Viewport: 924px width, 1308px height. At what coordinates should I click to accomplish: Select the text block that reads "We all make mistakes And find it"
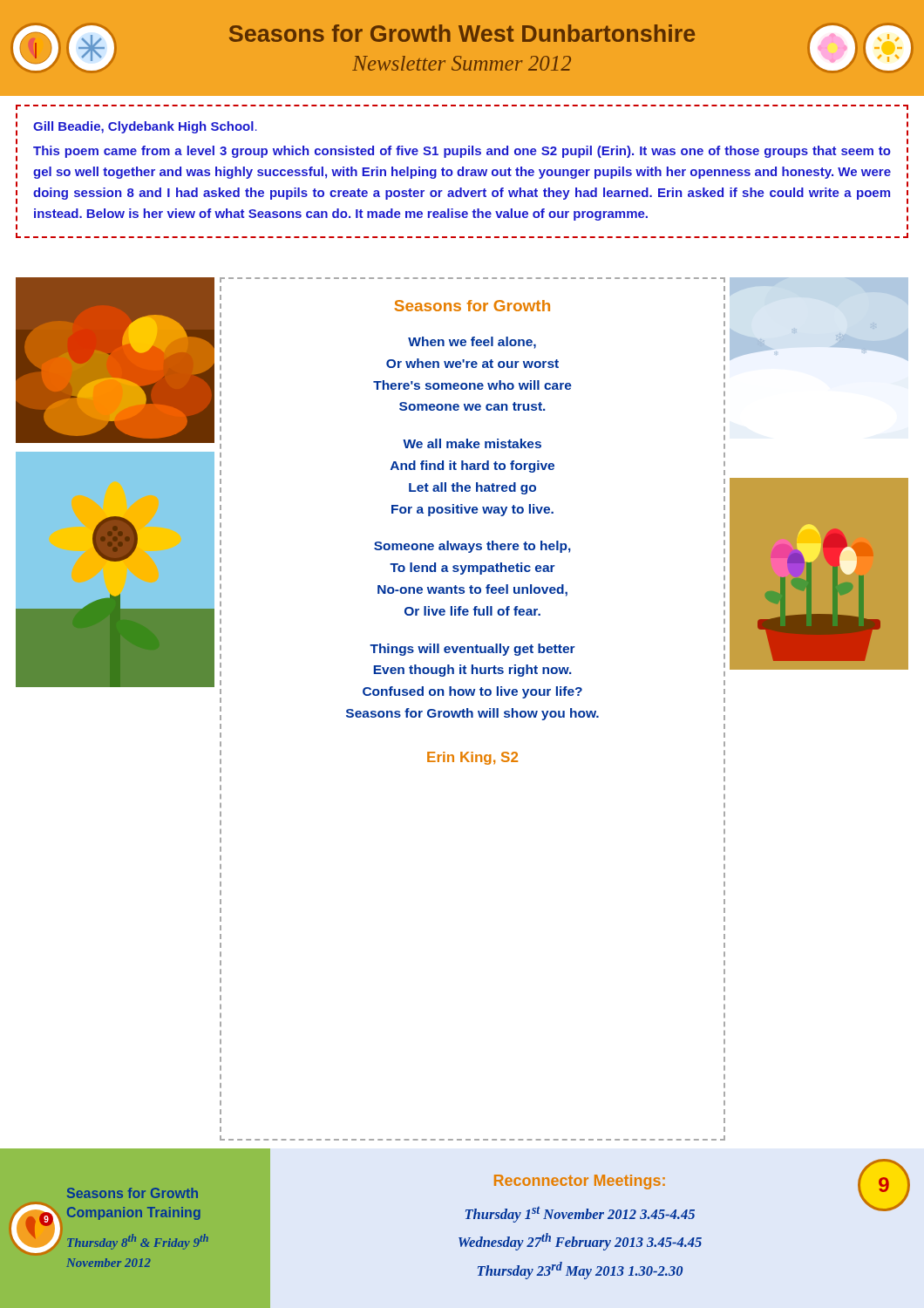(x=472, y=476)
